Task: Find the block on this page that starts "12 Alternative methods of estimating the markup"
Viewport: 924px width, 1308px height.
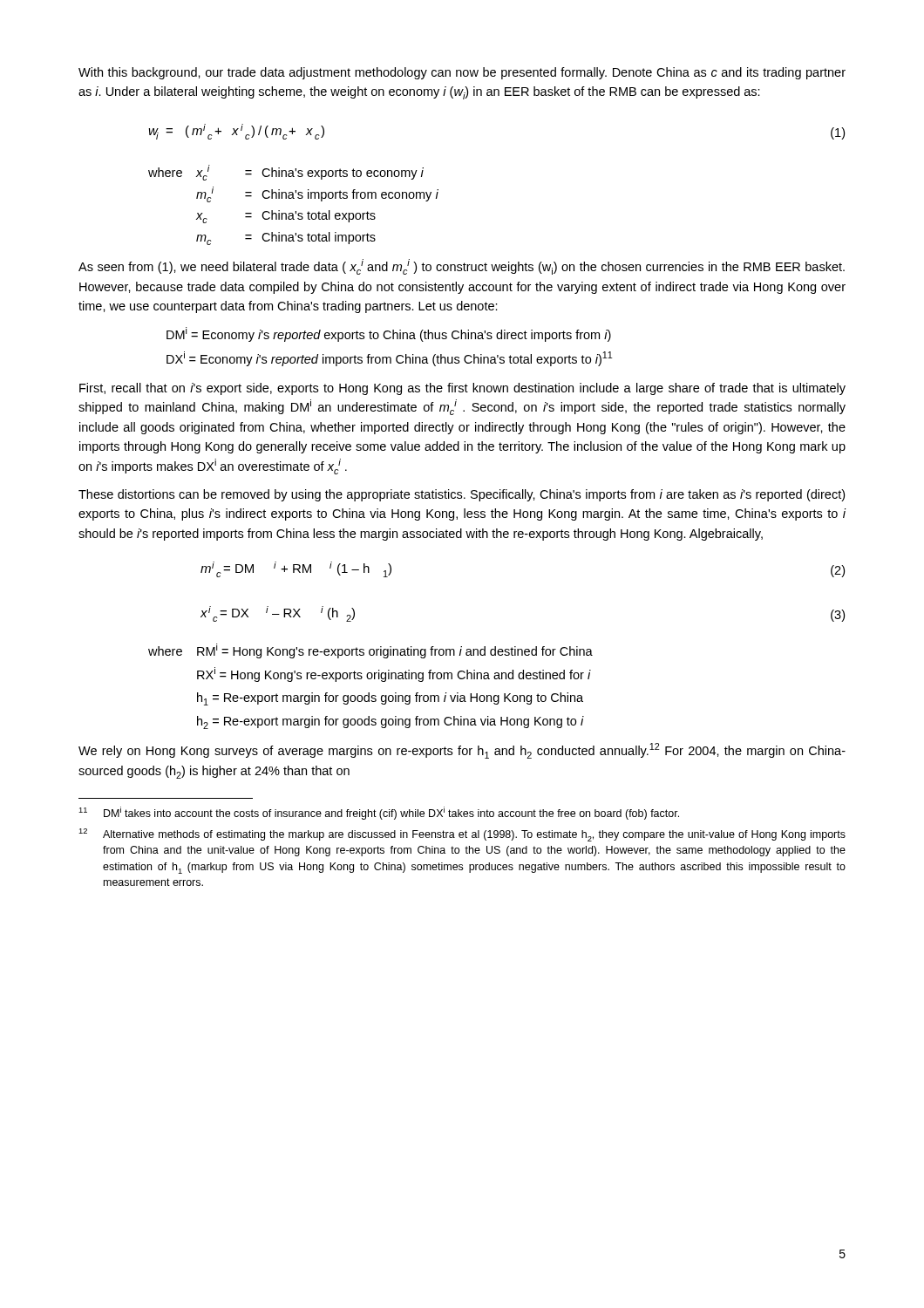Action: (x=462, y=859)
